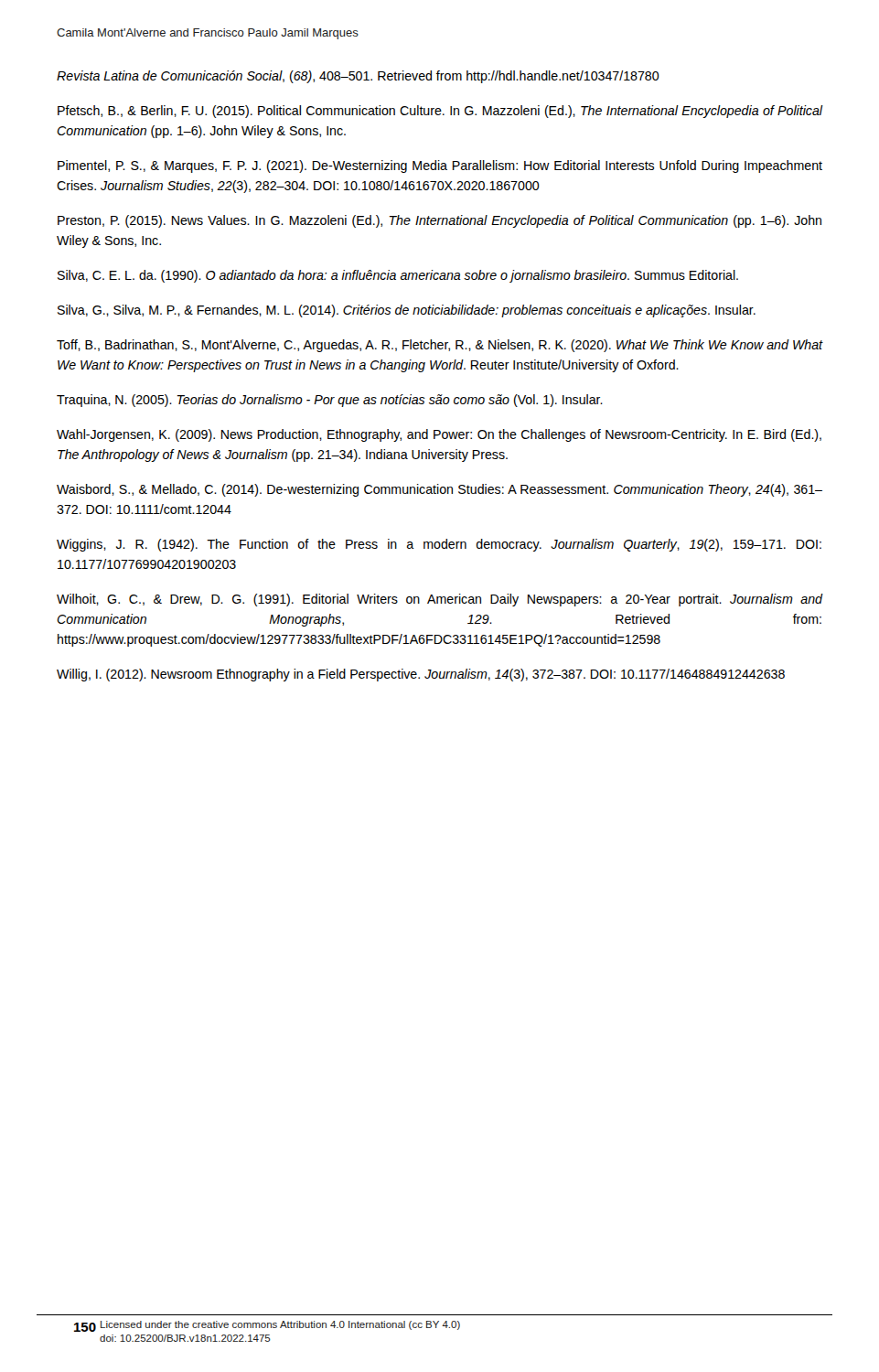Click on the list item containing "Traquina, N. (2005). Teorias do"
The height and width of the screenshot is (1372, 879).
(330, 400)
